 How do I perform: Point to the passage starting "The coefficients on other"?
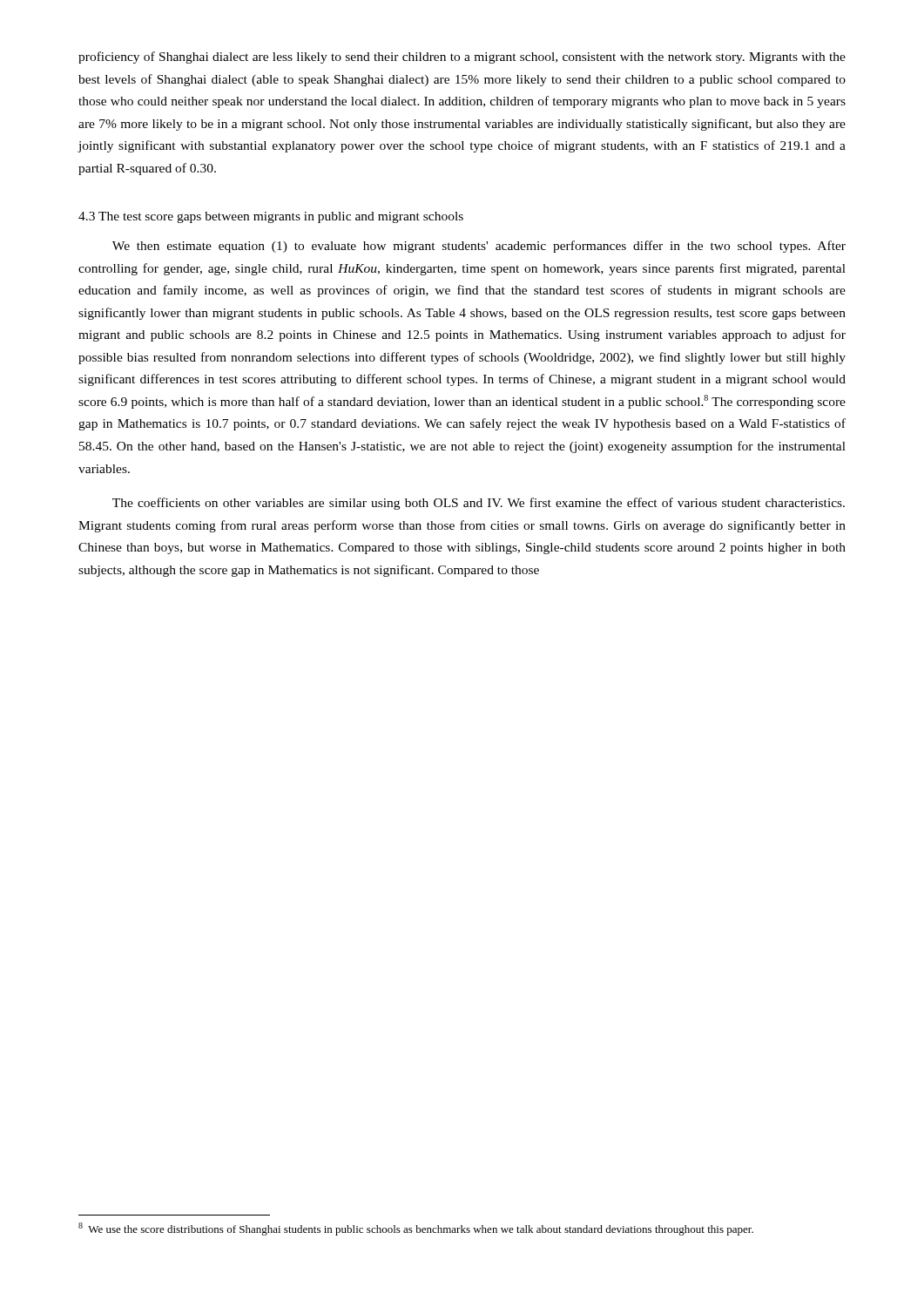click(x=462, y=536)
